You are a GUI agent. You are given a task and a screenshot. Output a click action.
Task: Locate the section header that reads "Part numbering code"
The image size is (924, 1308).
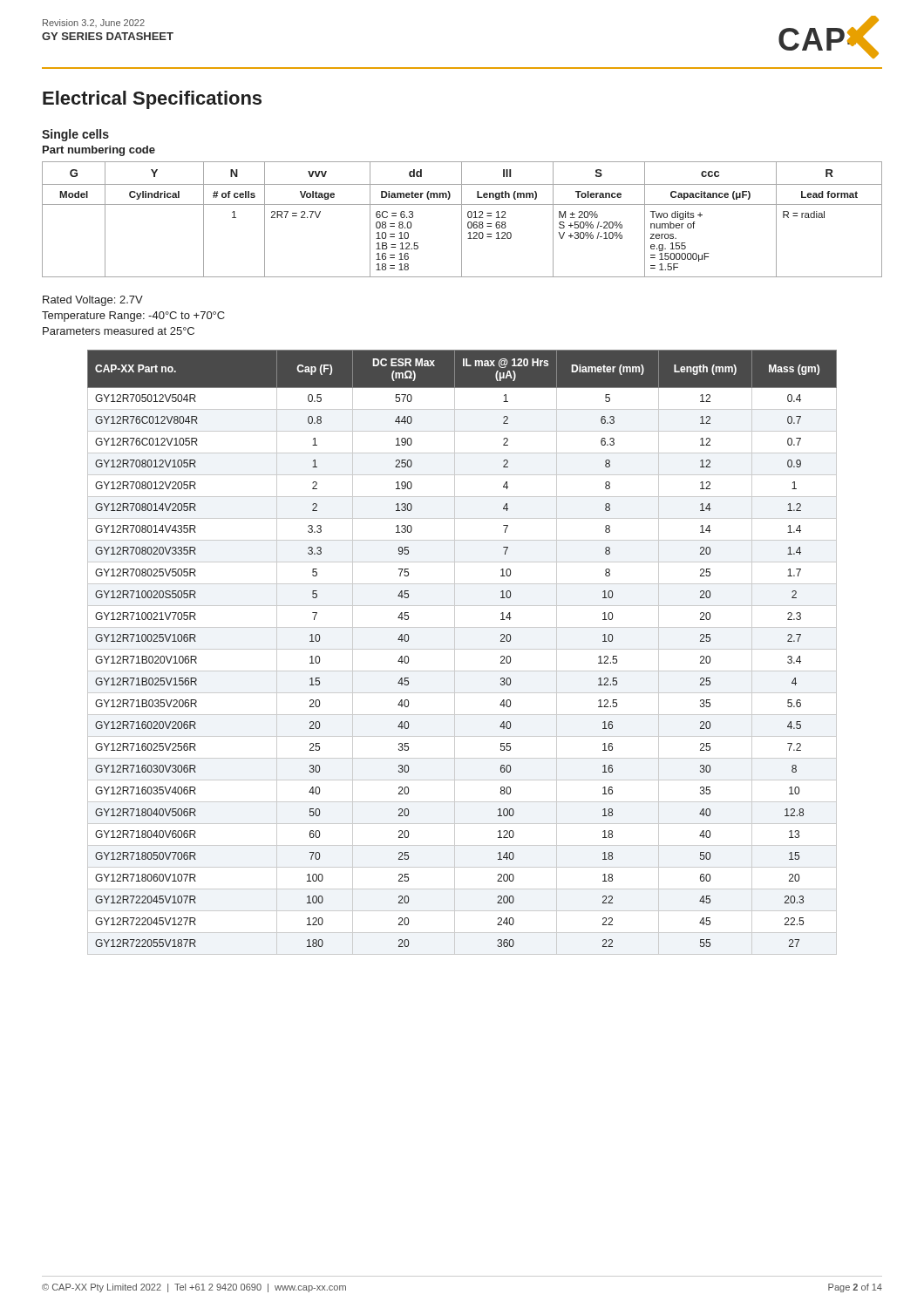point(99,150)
